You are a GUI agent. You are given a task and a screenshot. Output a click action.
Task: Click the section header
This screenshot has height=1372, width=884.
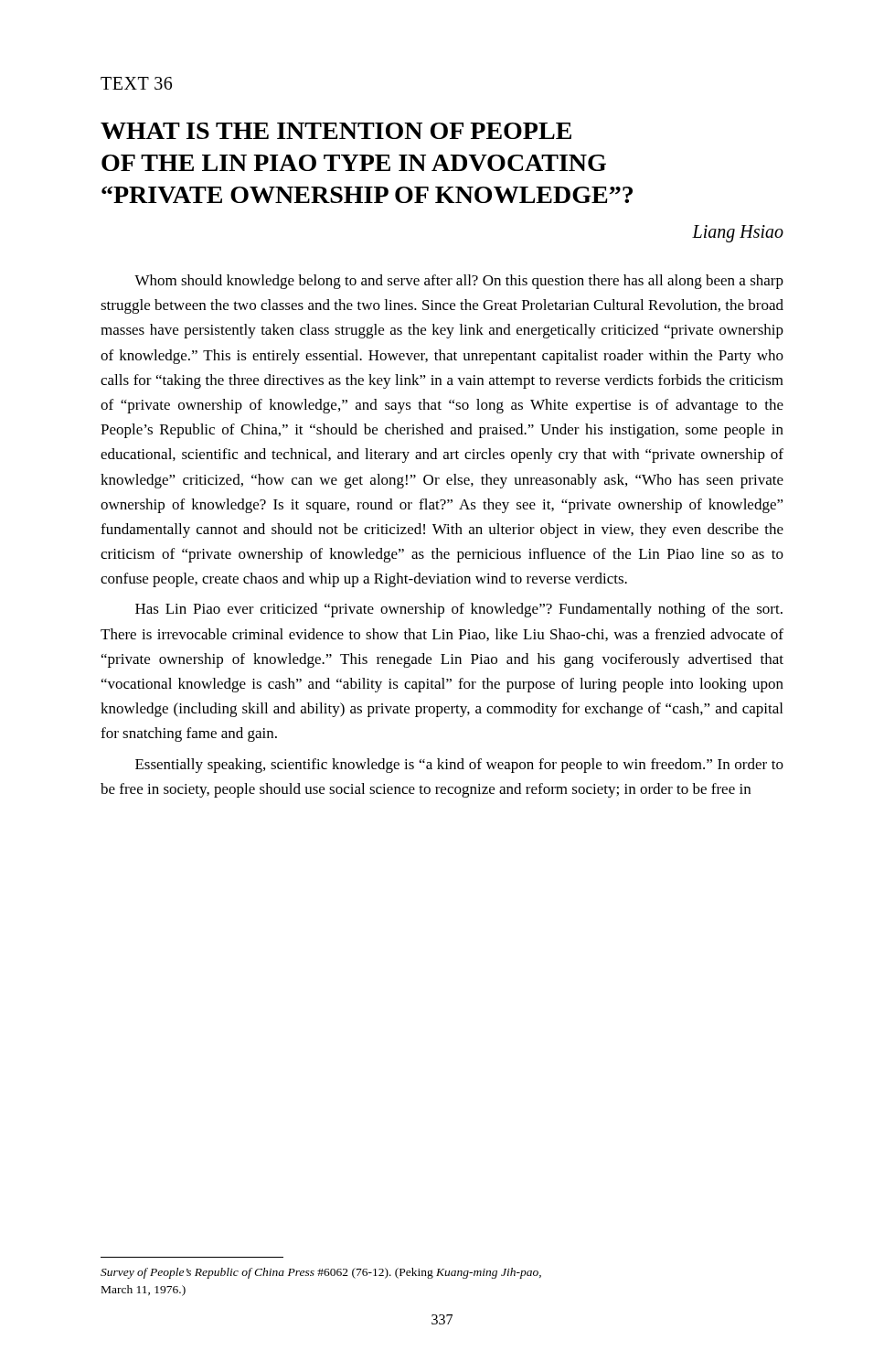click(137, 83)
